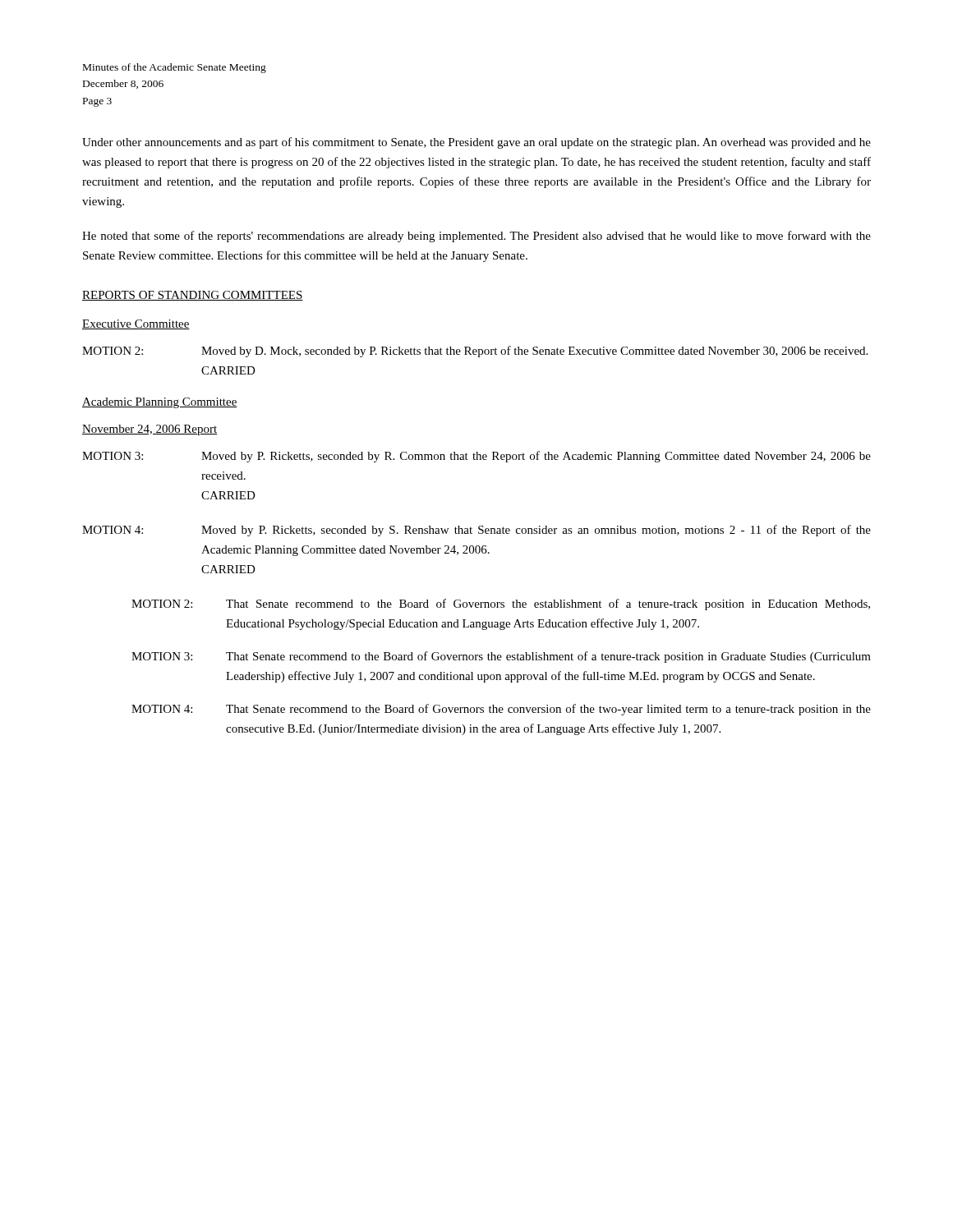Locate the passage starting "MOTION 2: That Senate recommend to"

501,613
